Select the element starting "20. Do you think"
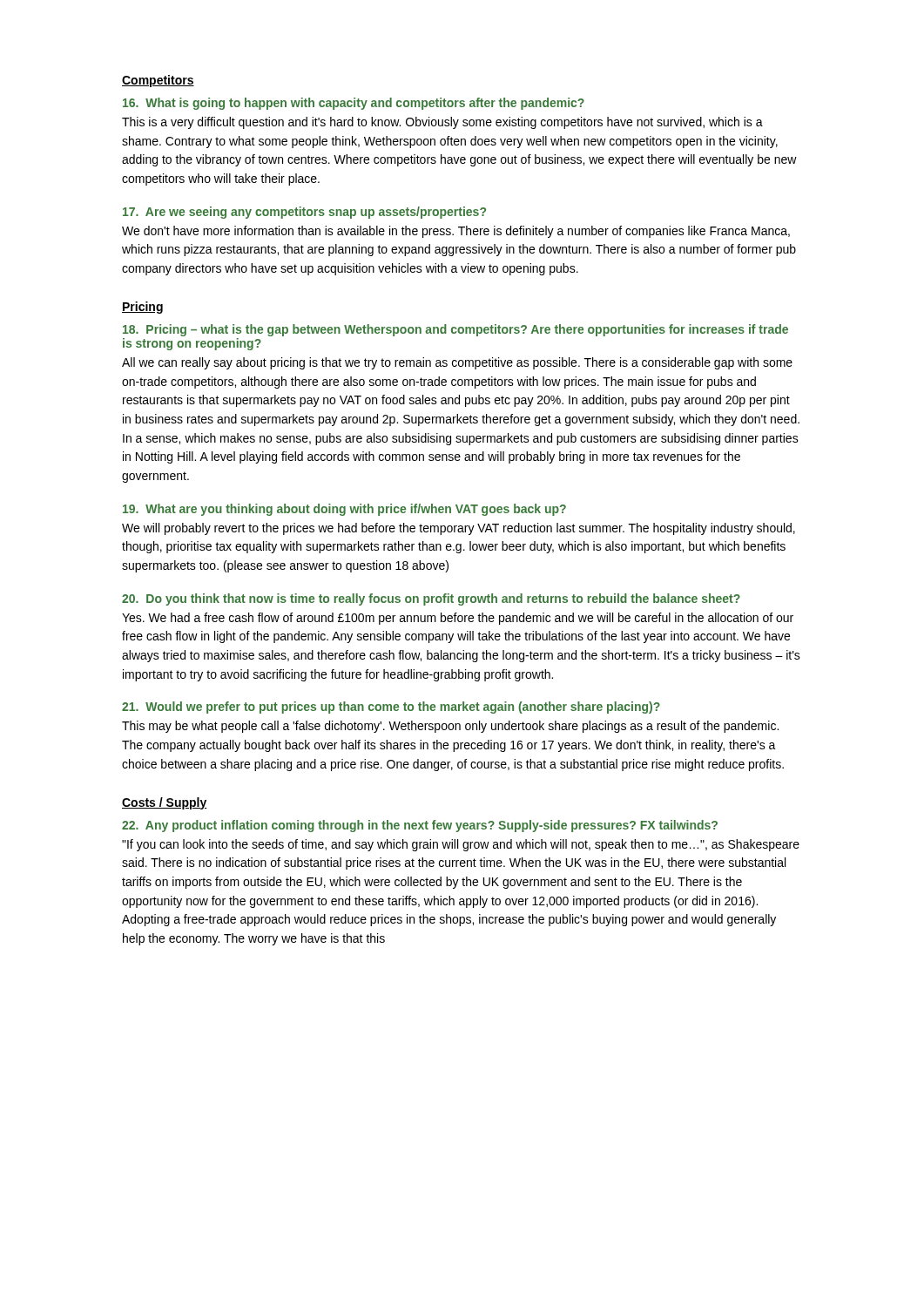This screenshot has width=924, height=1307. click(462, 638)
